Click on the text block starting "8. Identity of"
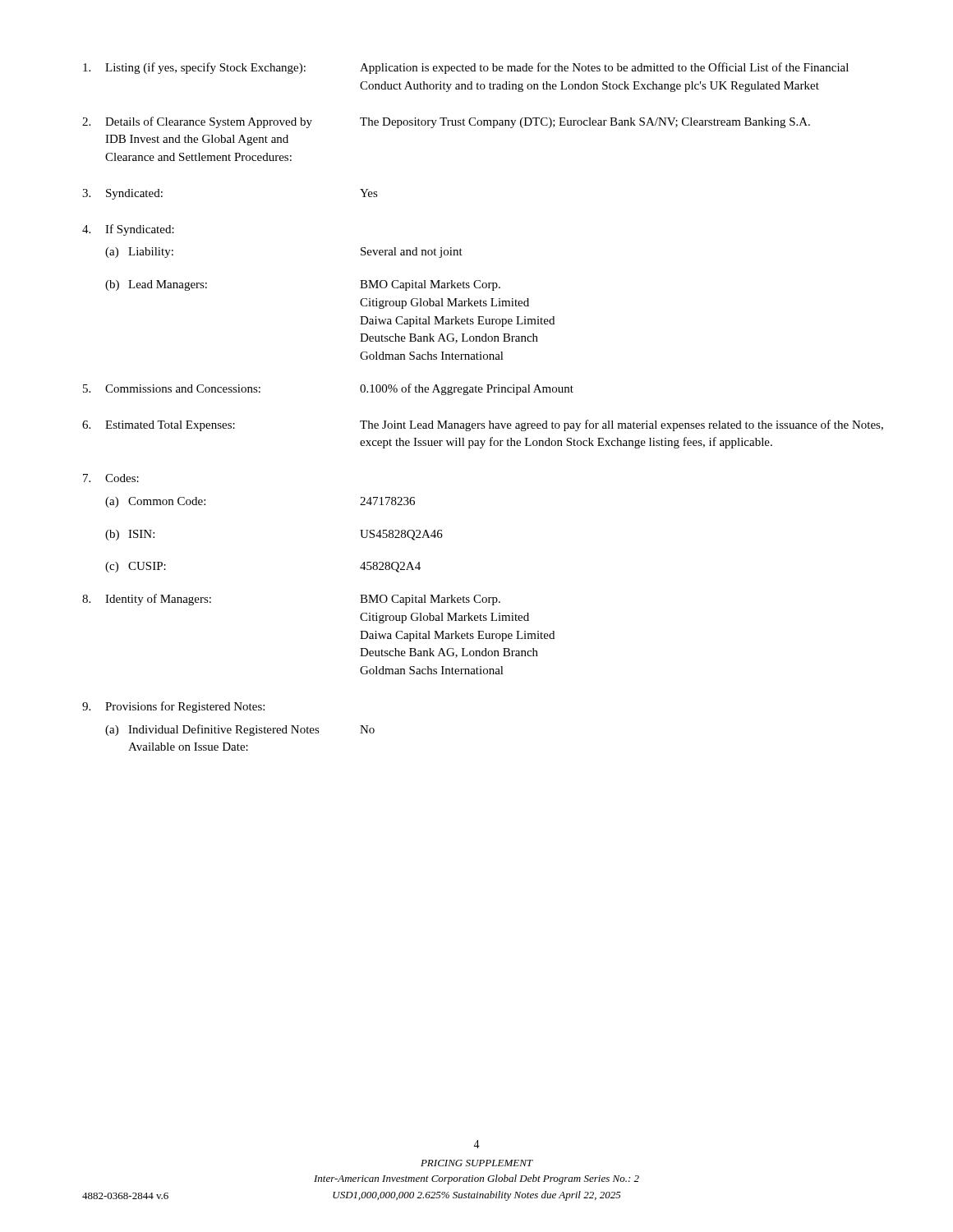 [x=485, y=635]
